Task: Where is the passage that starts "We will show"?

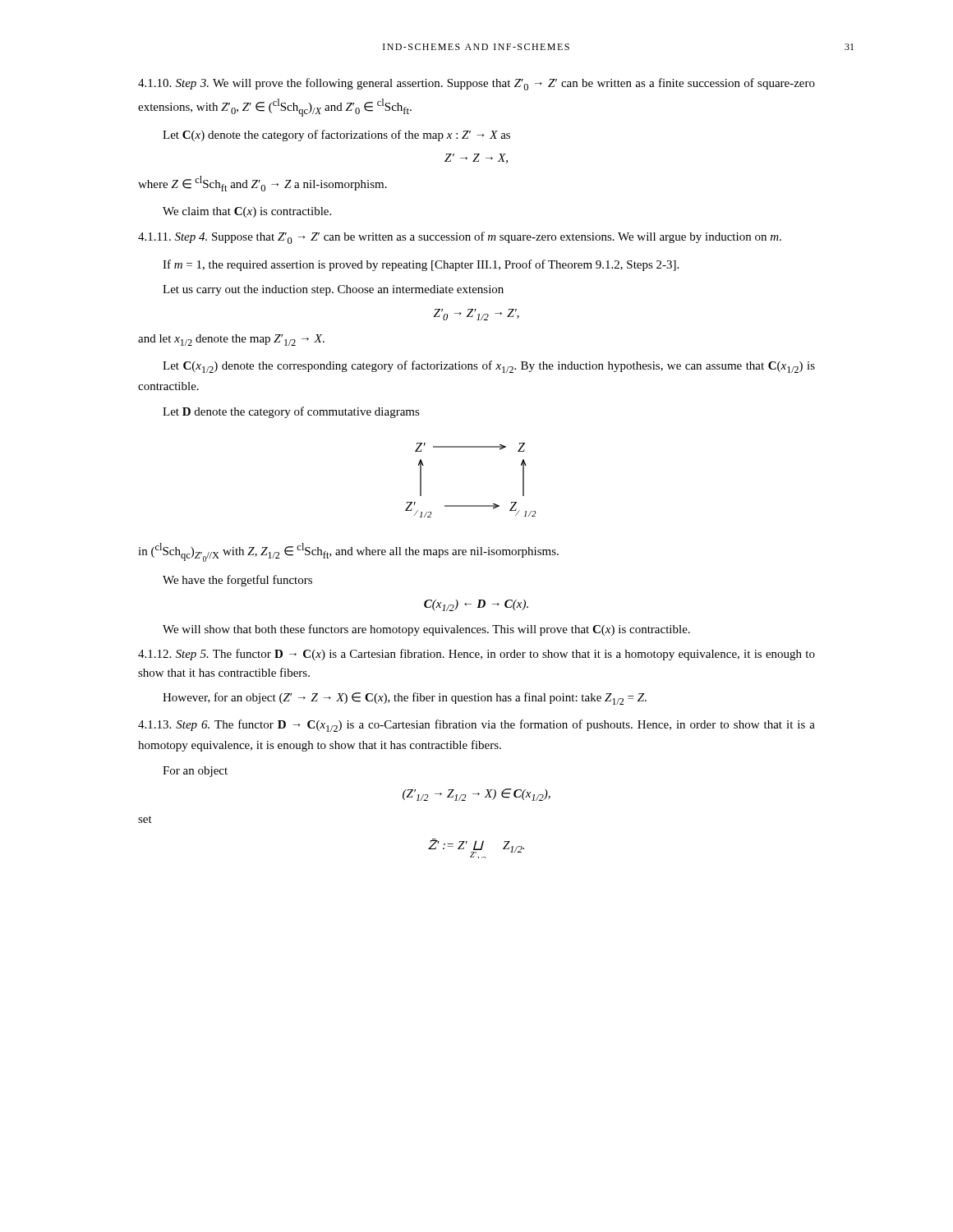Action: [x=427, y=629]
